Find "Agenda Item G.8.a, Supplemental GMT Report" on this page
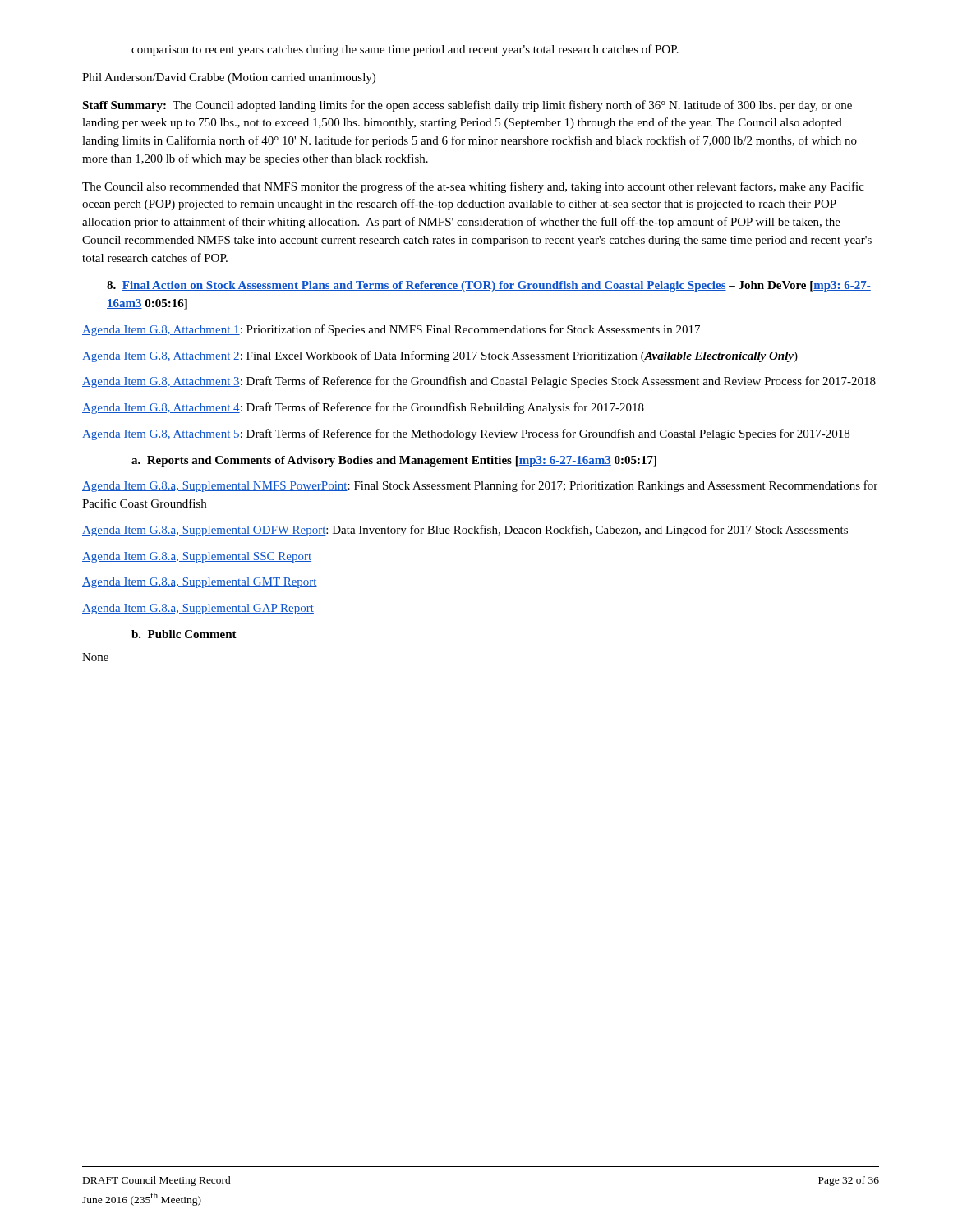Viewport: 953px width, 1232px height. 199,582
